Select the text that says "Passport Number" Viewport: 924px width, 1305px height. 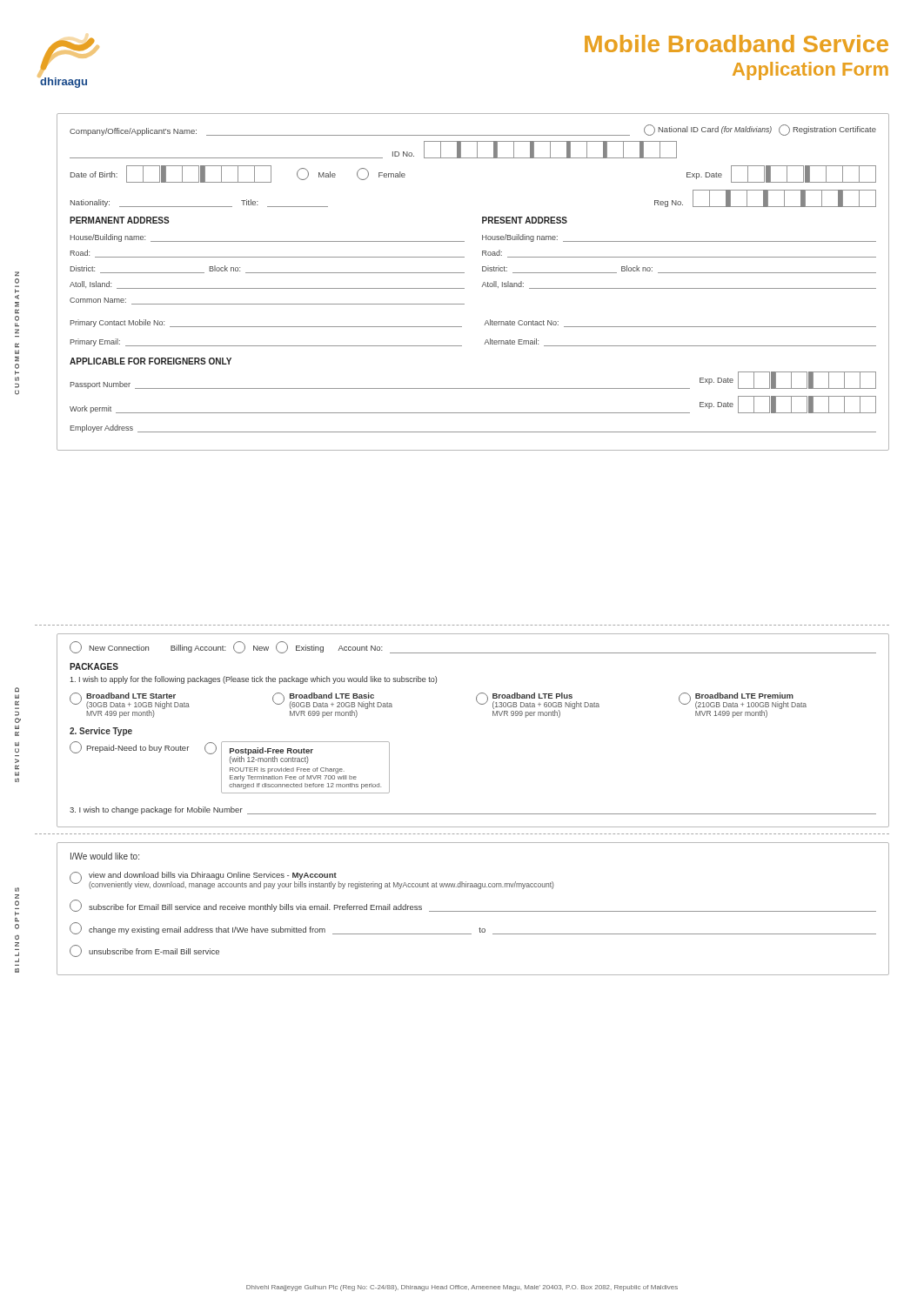pyautogui.click(x=380, y=383)
